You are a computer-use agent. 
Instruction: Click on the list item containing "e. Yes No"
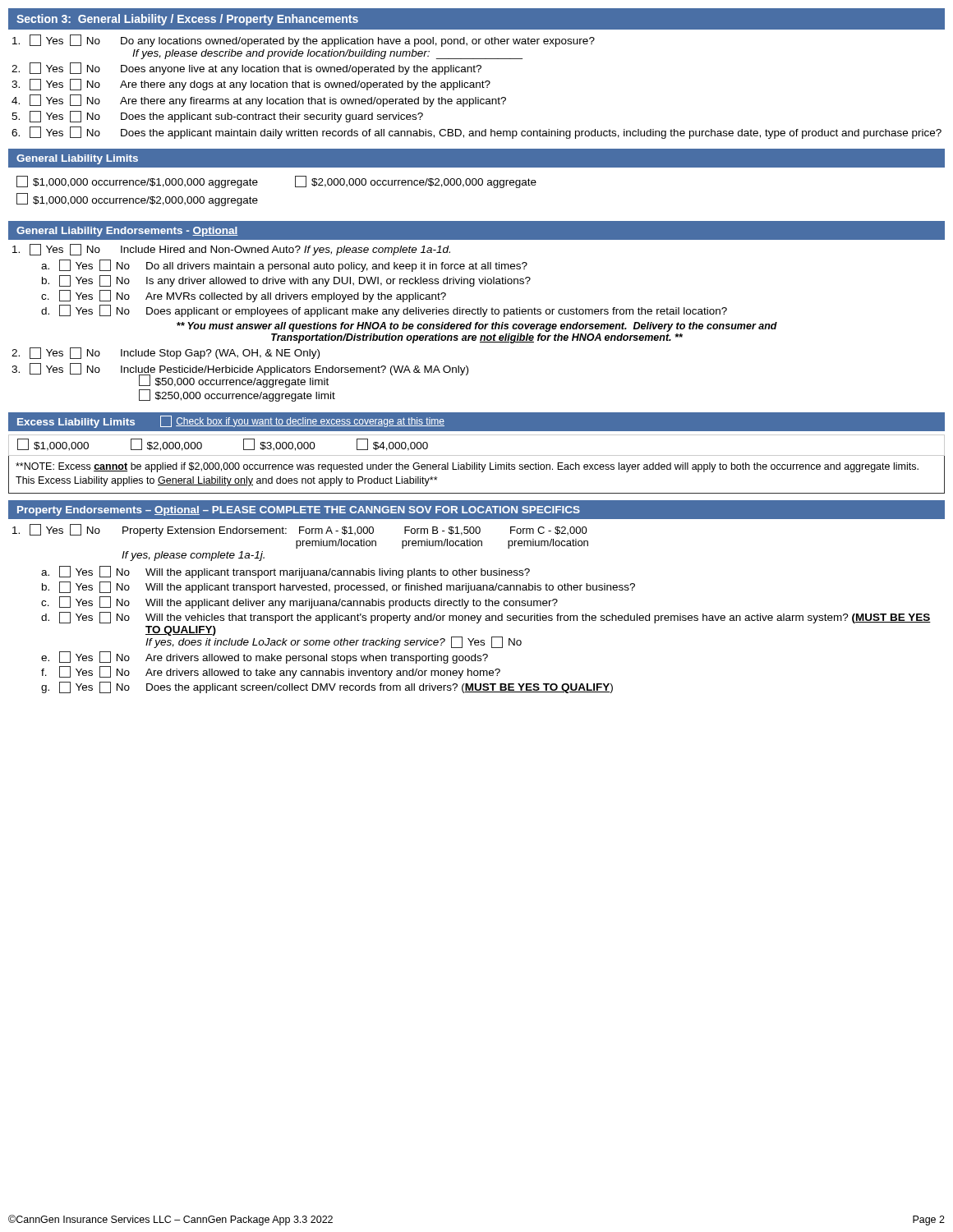(x=493, y=657)
